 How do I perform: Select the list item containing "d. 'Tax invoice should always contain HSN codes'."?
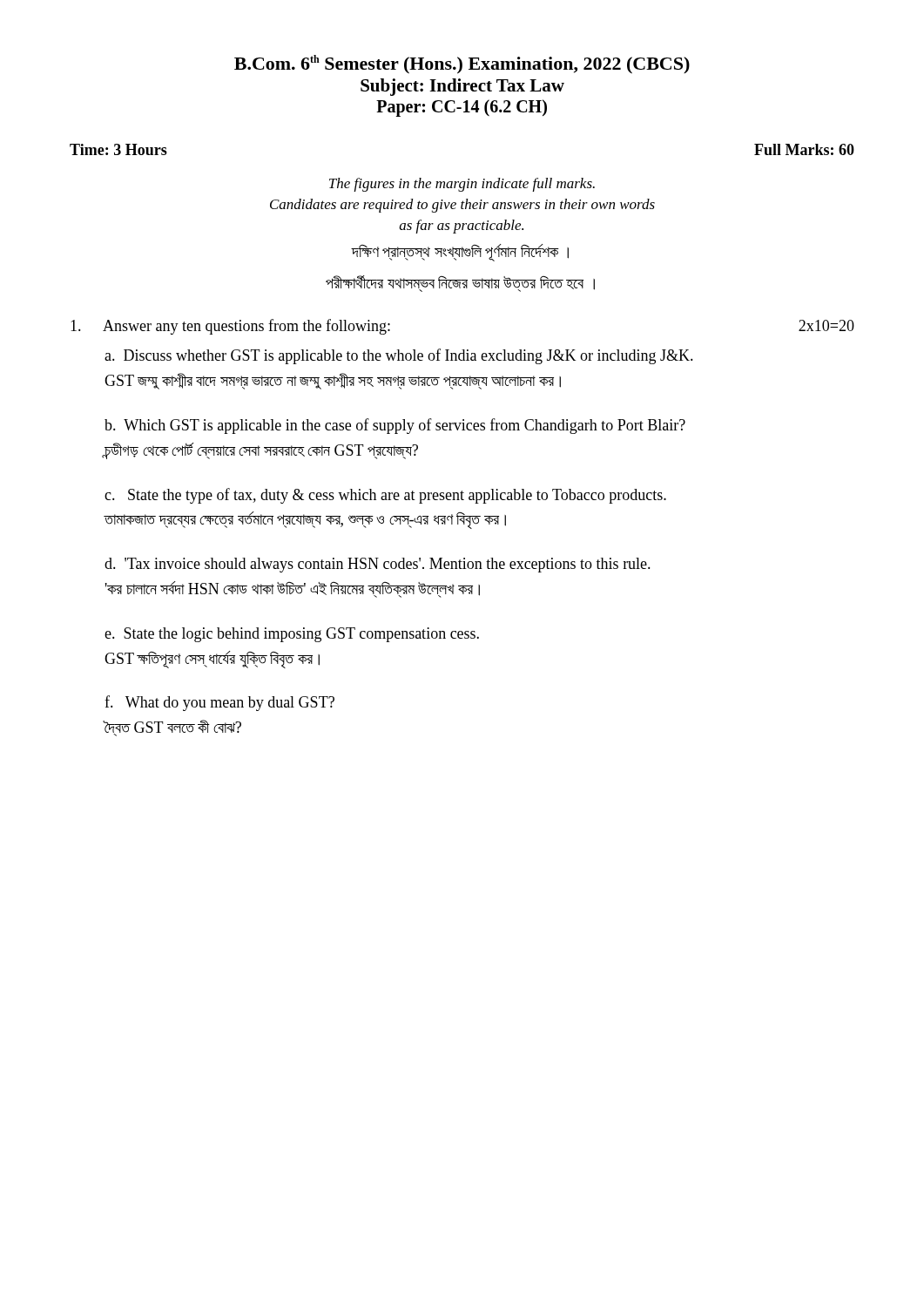(x=378, y=576)
